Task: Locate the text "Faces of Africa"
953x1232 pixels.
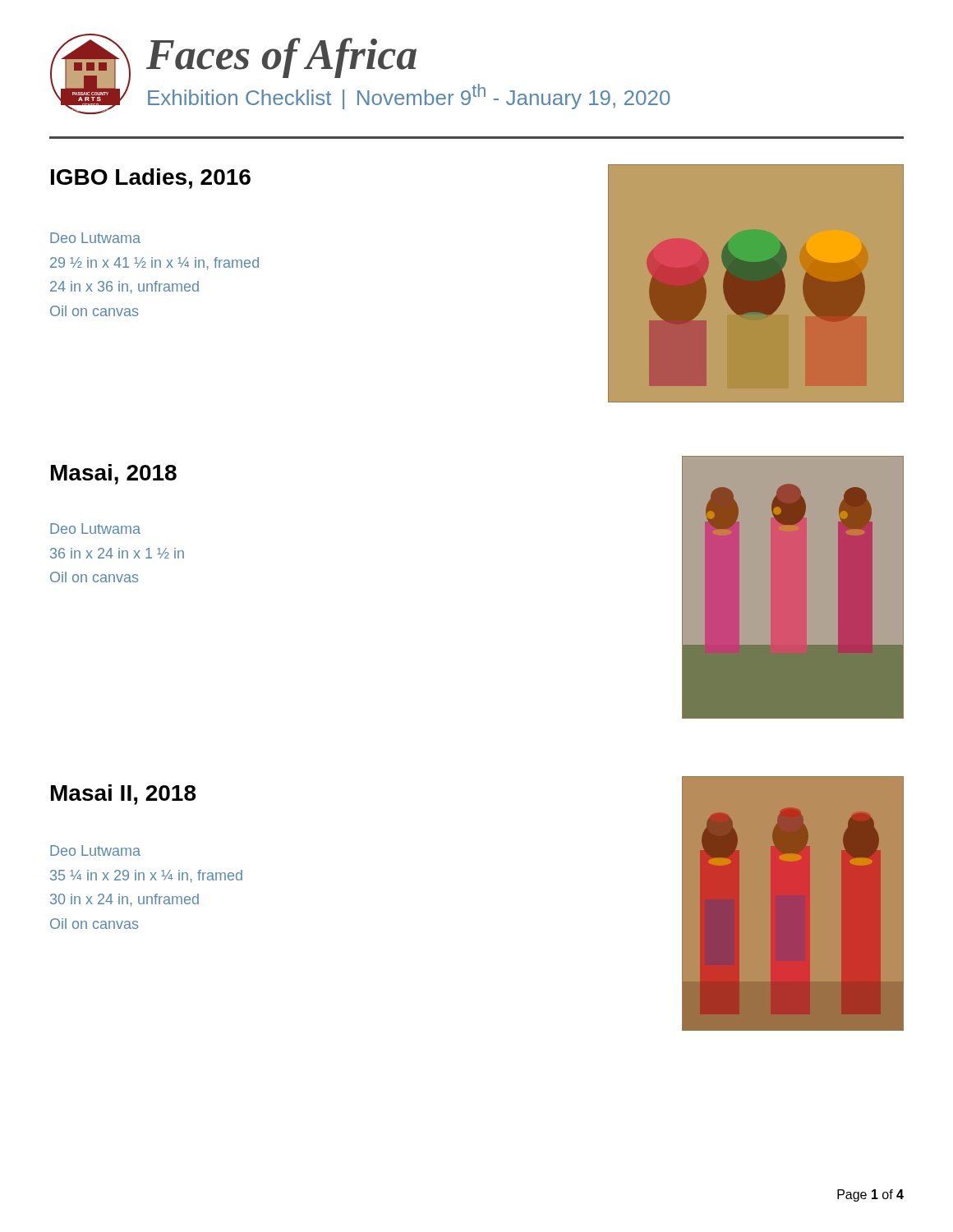Action: click(282, 55)
